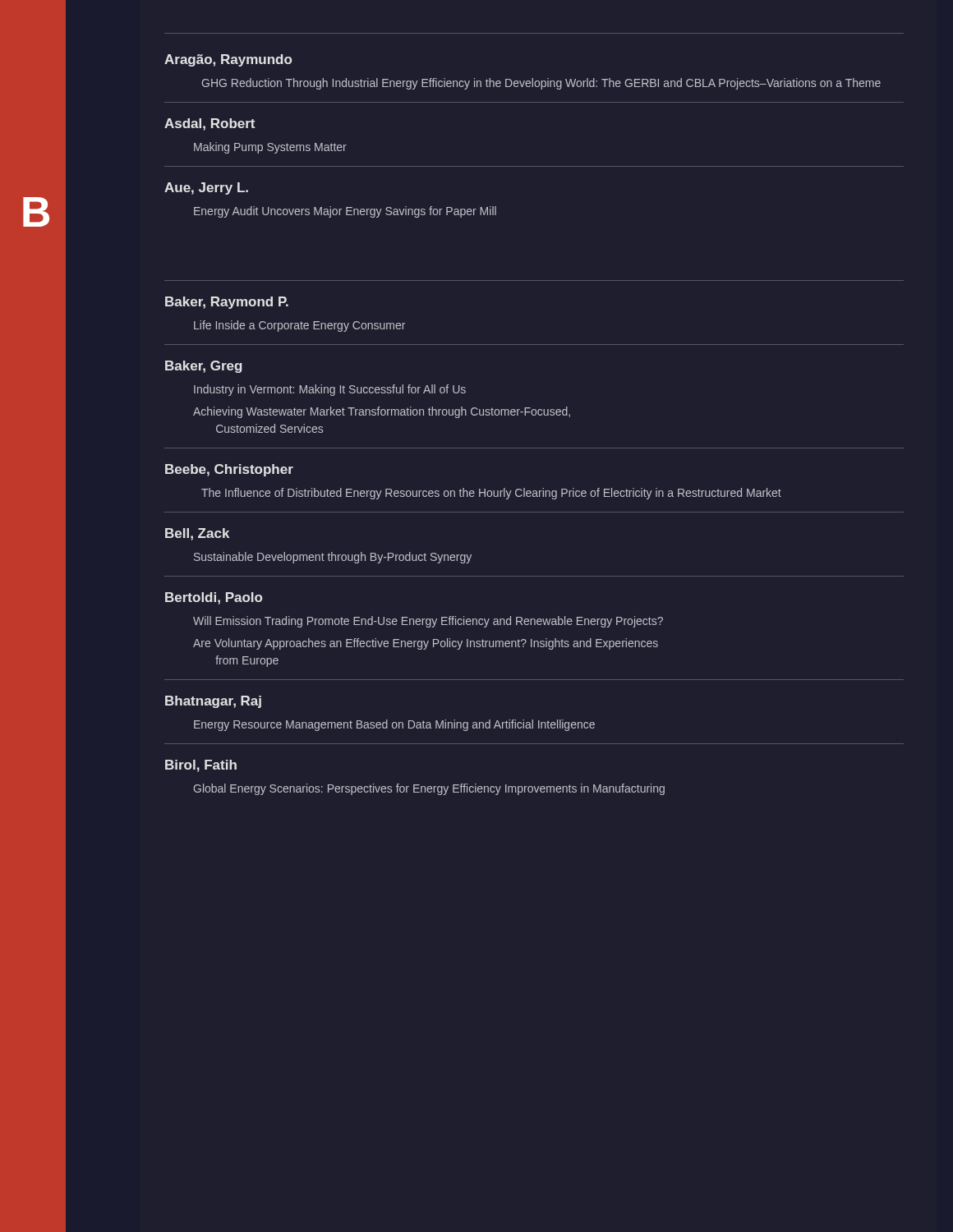The height and width of the screenshot is (1232, 953).
Task: Find the block on this page that starts "Energy Audit Uncovers"
Action: pyautogui.click(x=345, y=211)
